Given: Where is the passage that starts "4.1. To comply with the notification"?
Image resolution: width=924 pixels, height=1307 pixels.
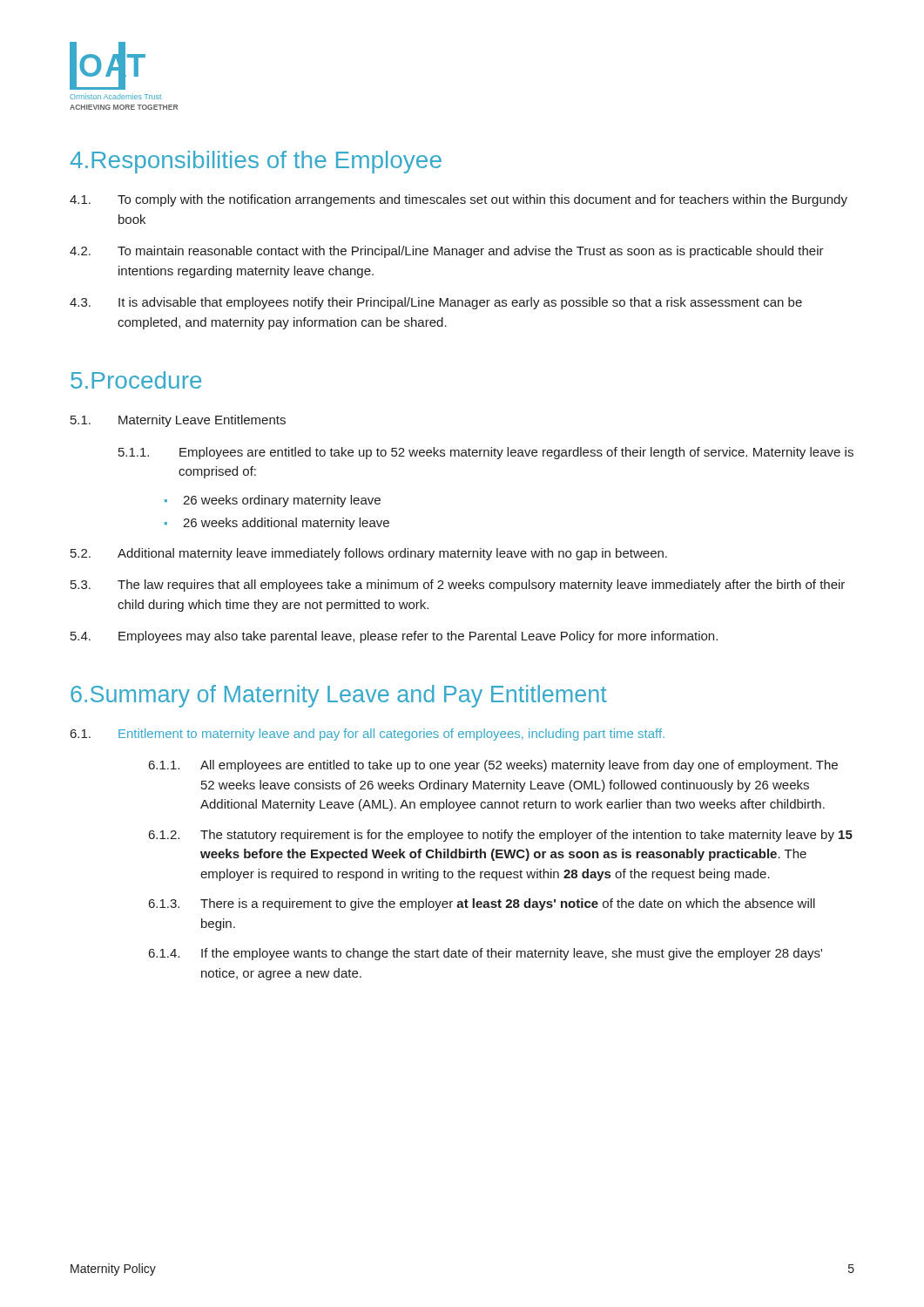Looking at the screenshot, I should point(462,210).
